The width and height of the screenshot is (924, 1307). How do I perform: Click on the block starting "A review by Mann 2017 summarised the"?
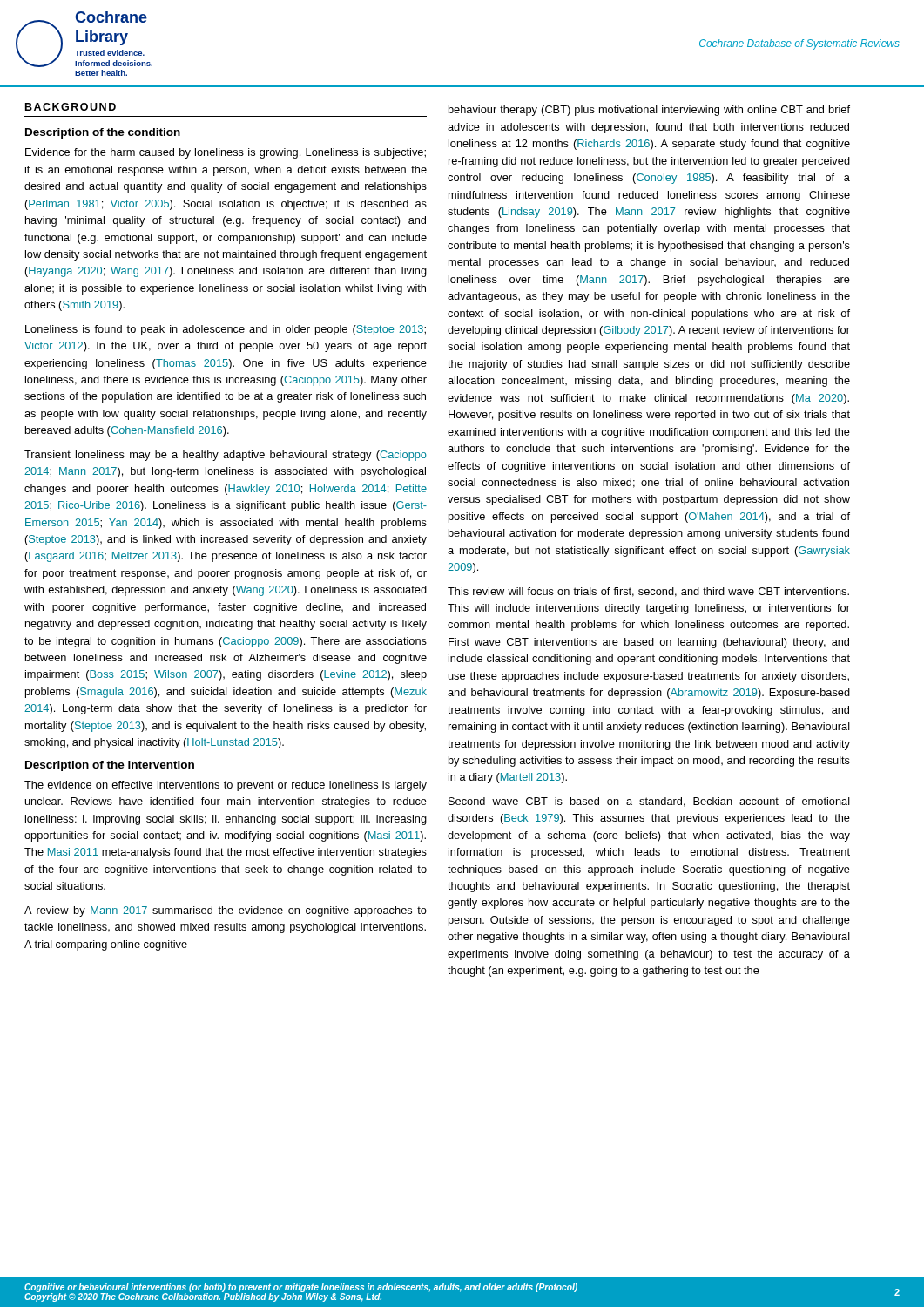(x=226, y=927)
